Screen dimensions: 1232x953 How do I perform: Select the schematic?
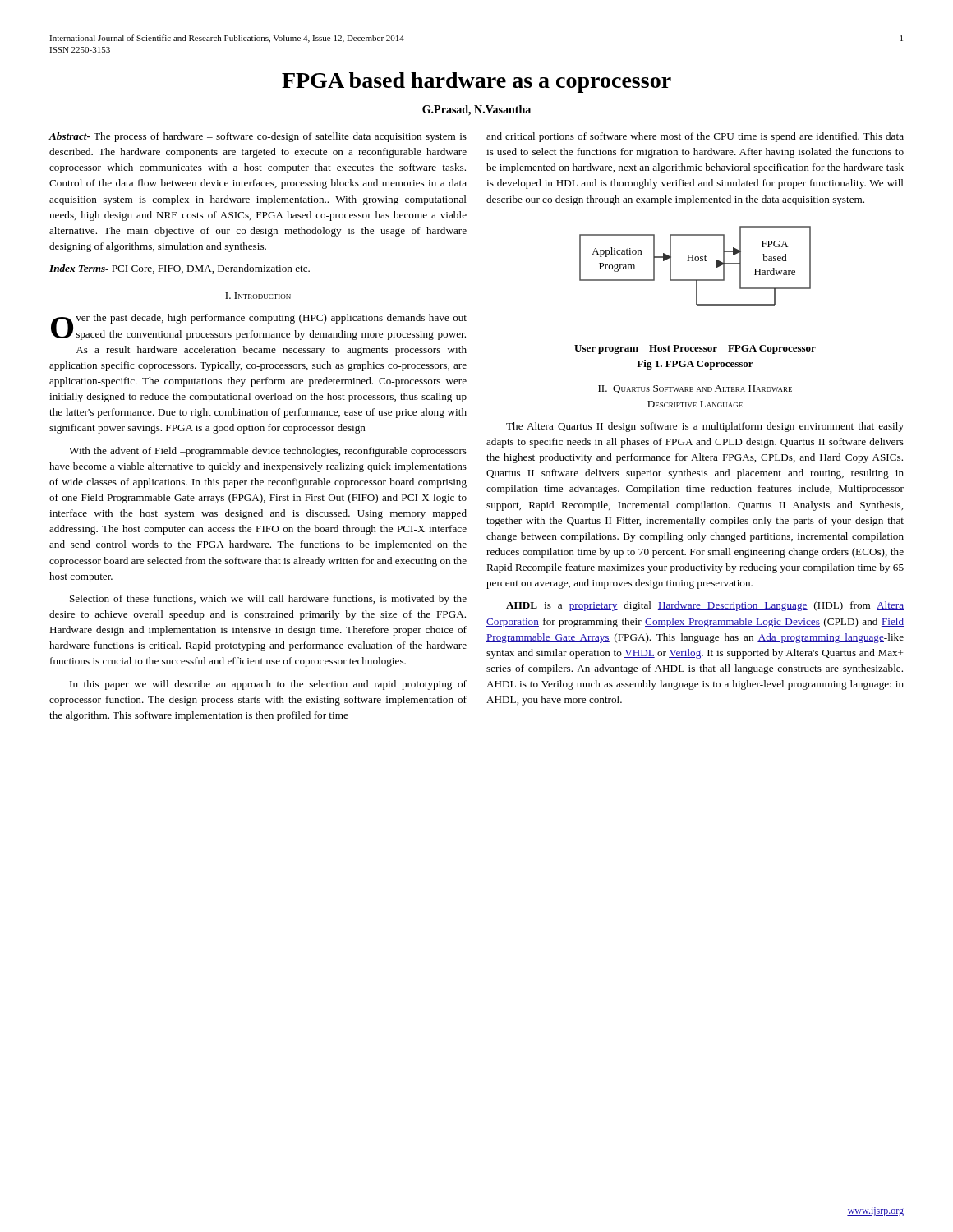(695, 278)
